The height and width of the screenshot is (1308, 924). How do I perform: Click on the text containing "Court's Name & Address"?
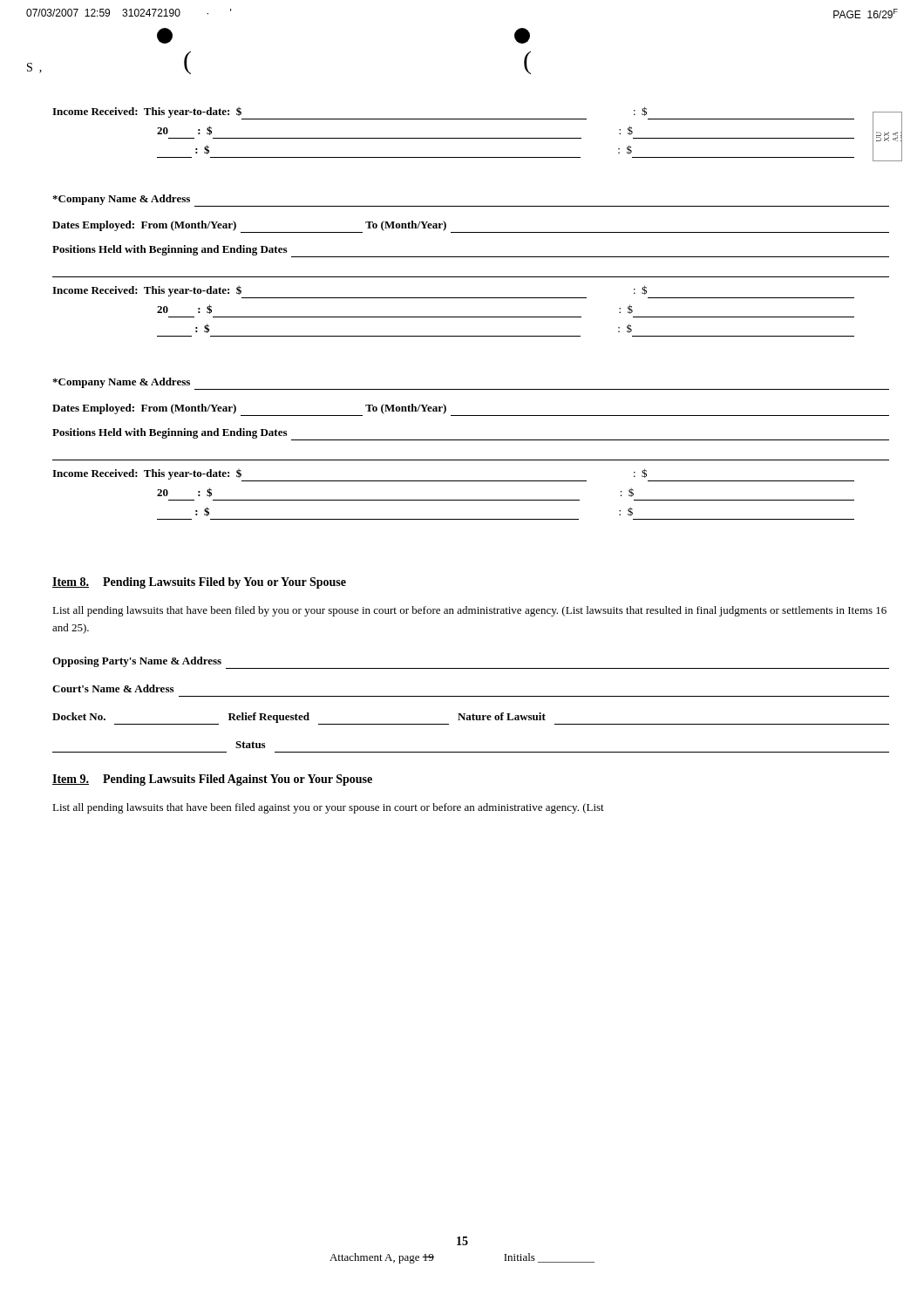471,689
